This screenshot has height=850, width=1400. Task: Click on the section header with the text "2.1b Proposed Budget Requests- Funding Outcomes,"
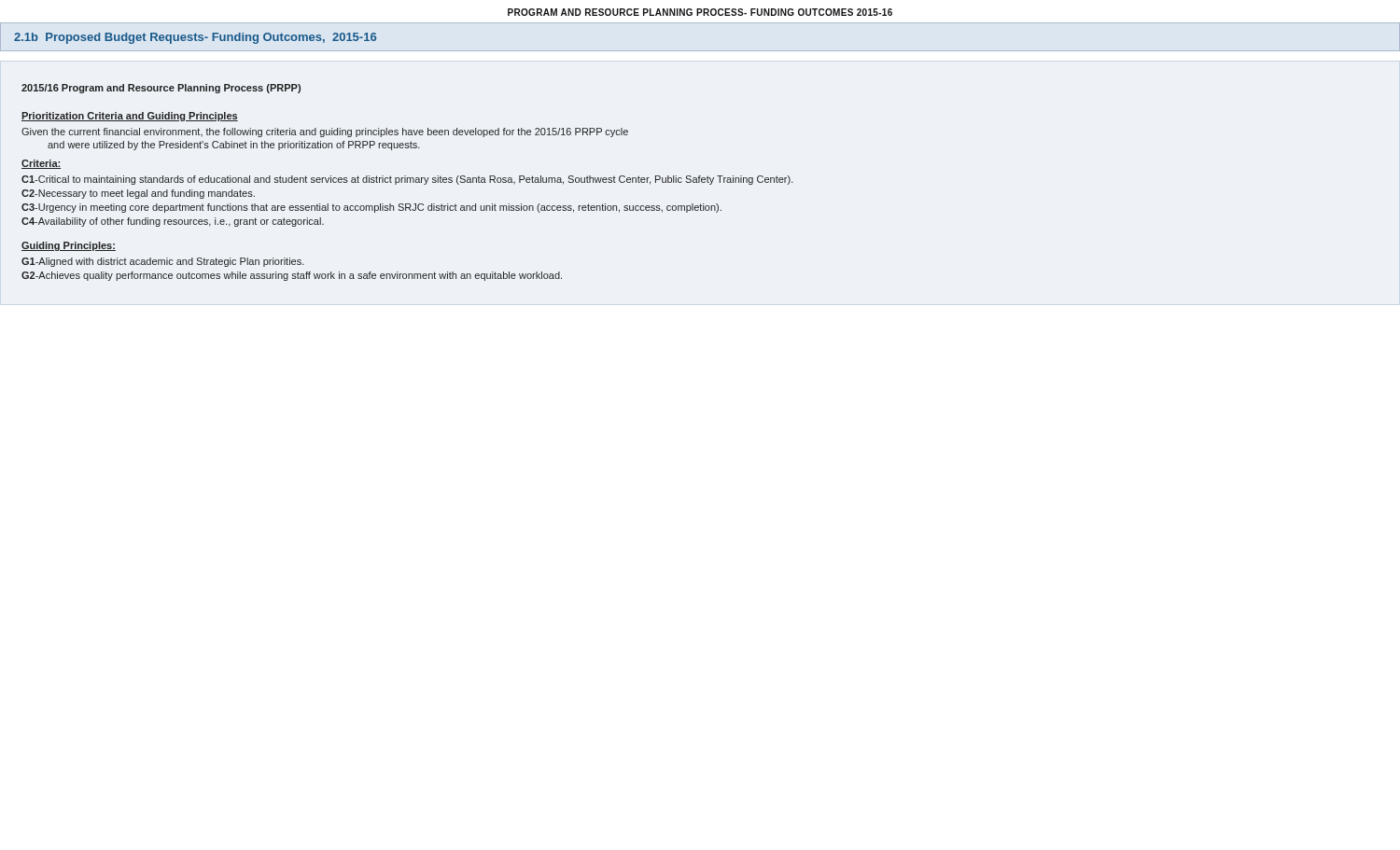click(x=195, y=37)
